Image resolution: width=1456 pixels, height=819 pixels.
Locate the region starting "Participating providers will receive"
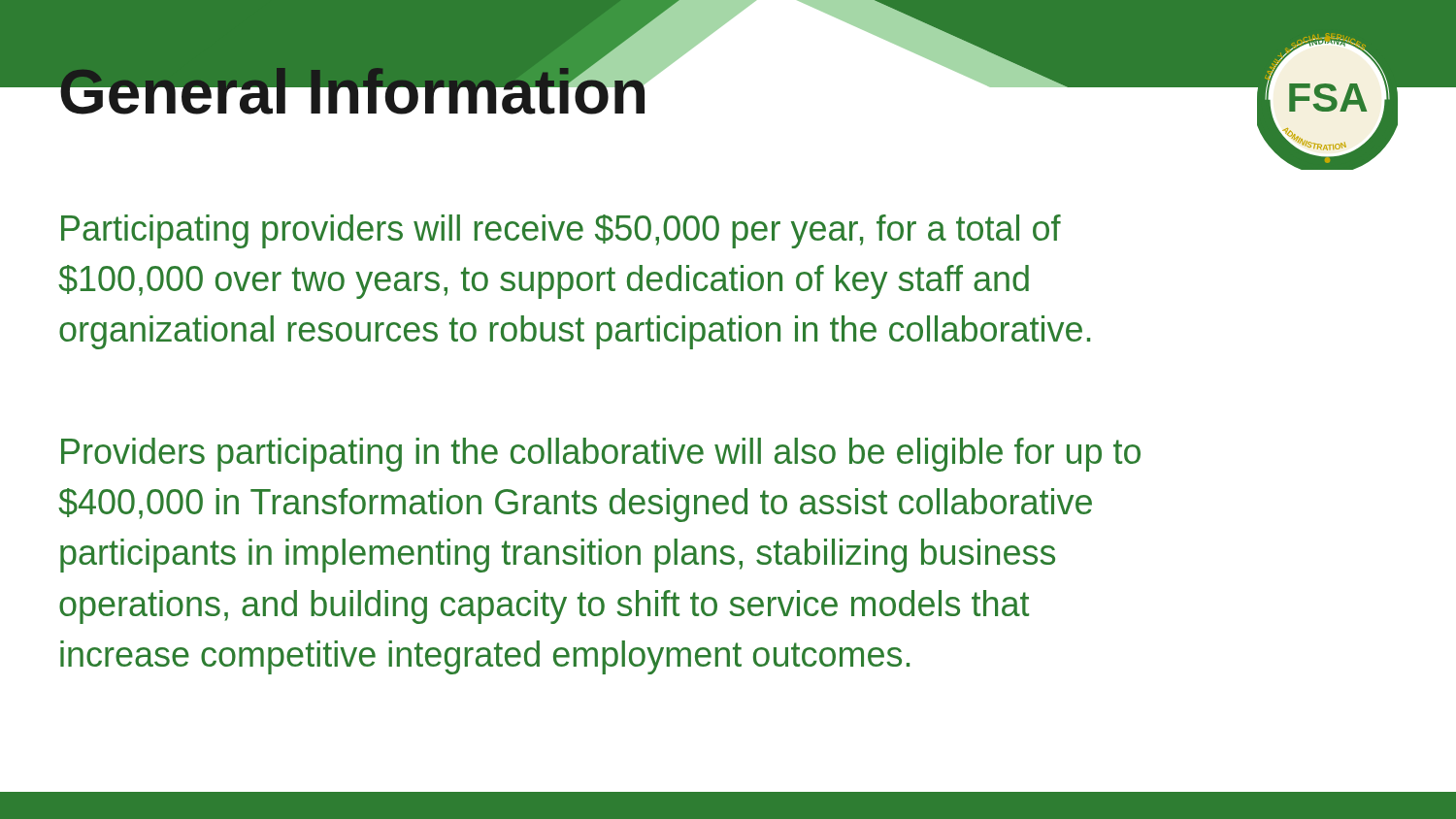coord(718,280)
